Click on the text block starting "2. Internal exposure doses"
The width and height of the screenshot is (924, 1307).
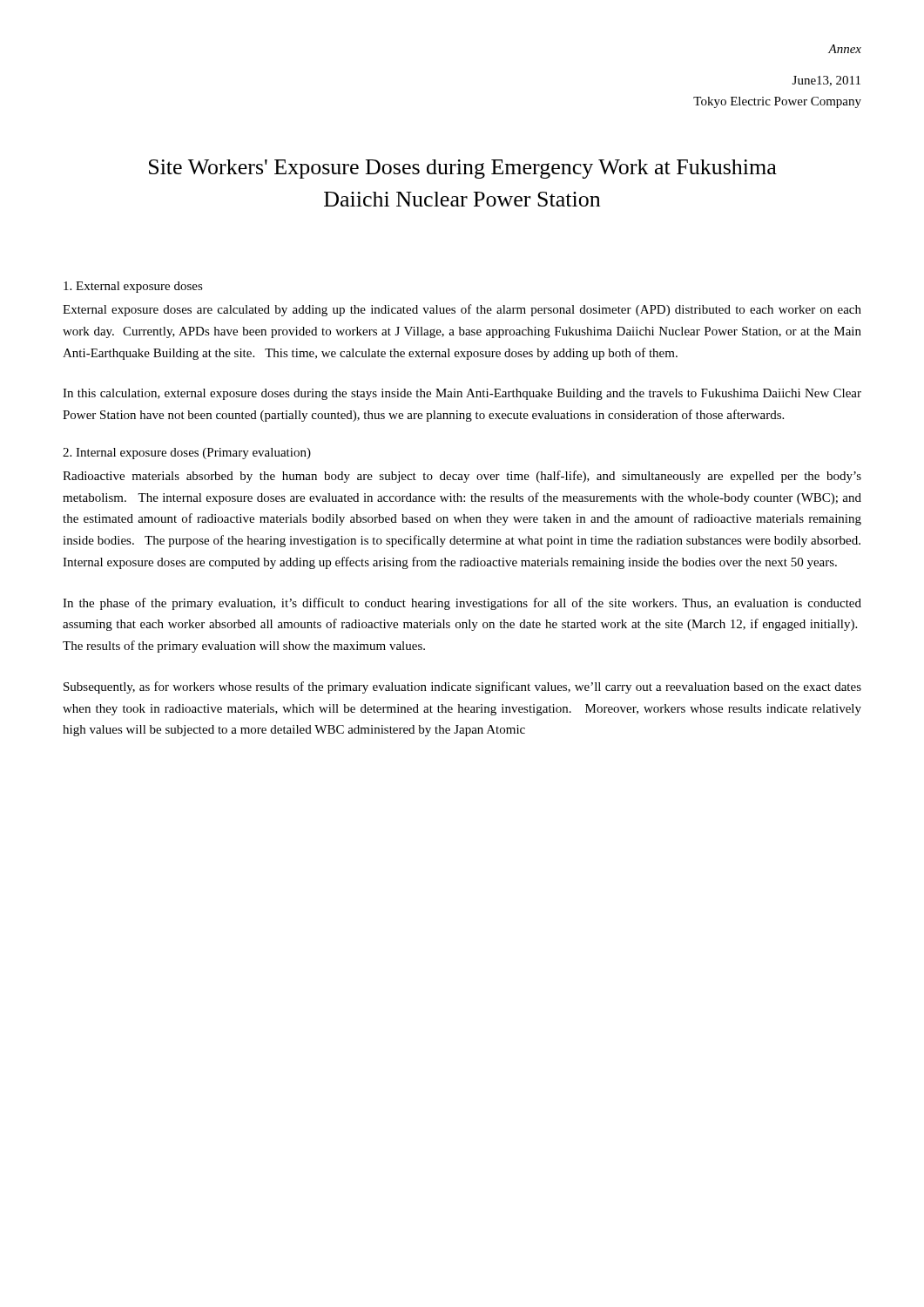187,452
